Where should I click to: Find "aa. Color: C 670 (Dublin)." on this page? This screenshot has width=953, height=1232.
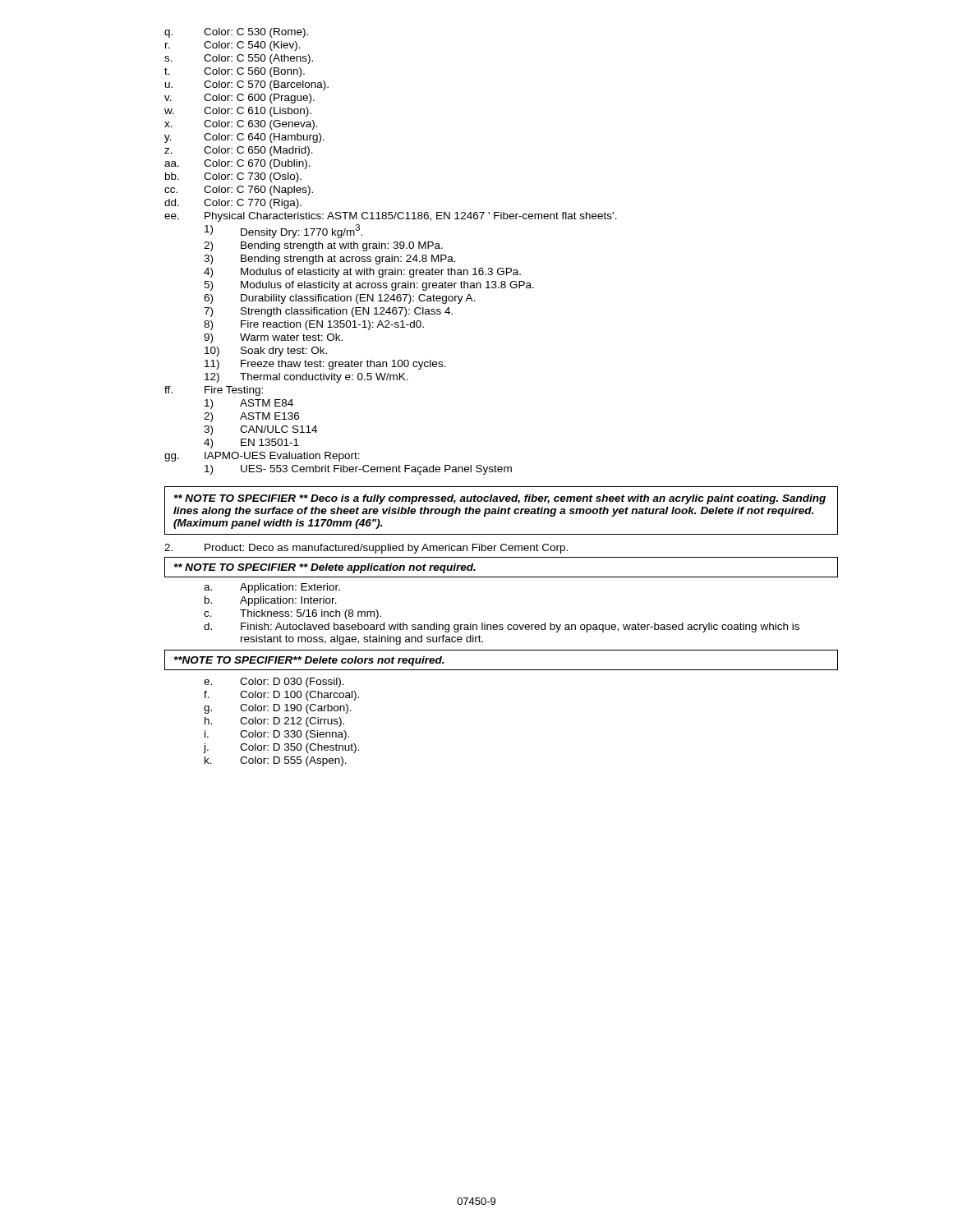[237, 164]
